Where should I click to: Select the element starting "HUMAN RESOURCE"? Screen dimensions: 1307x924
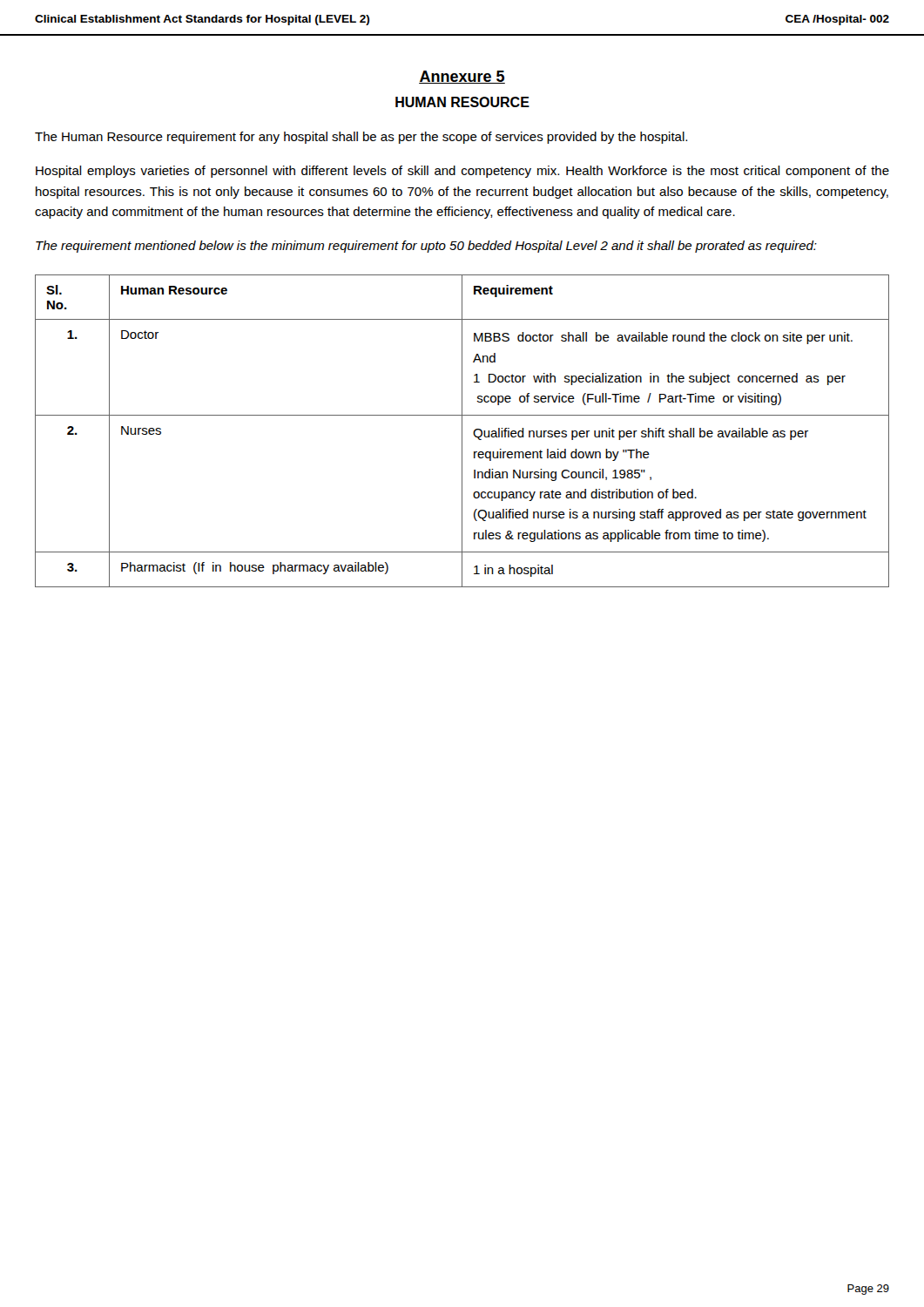(462, 102)
